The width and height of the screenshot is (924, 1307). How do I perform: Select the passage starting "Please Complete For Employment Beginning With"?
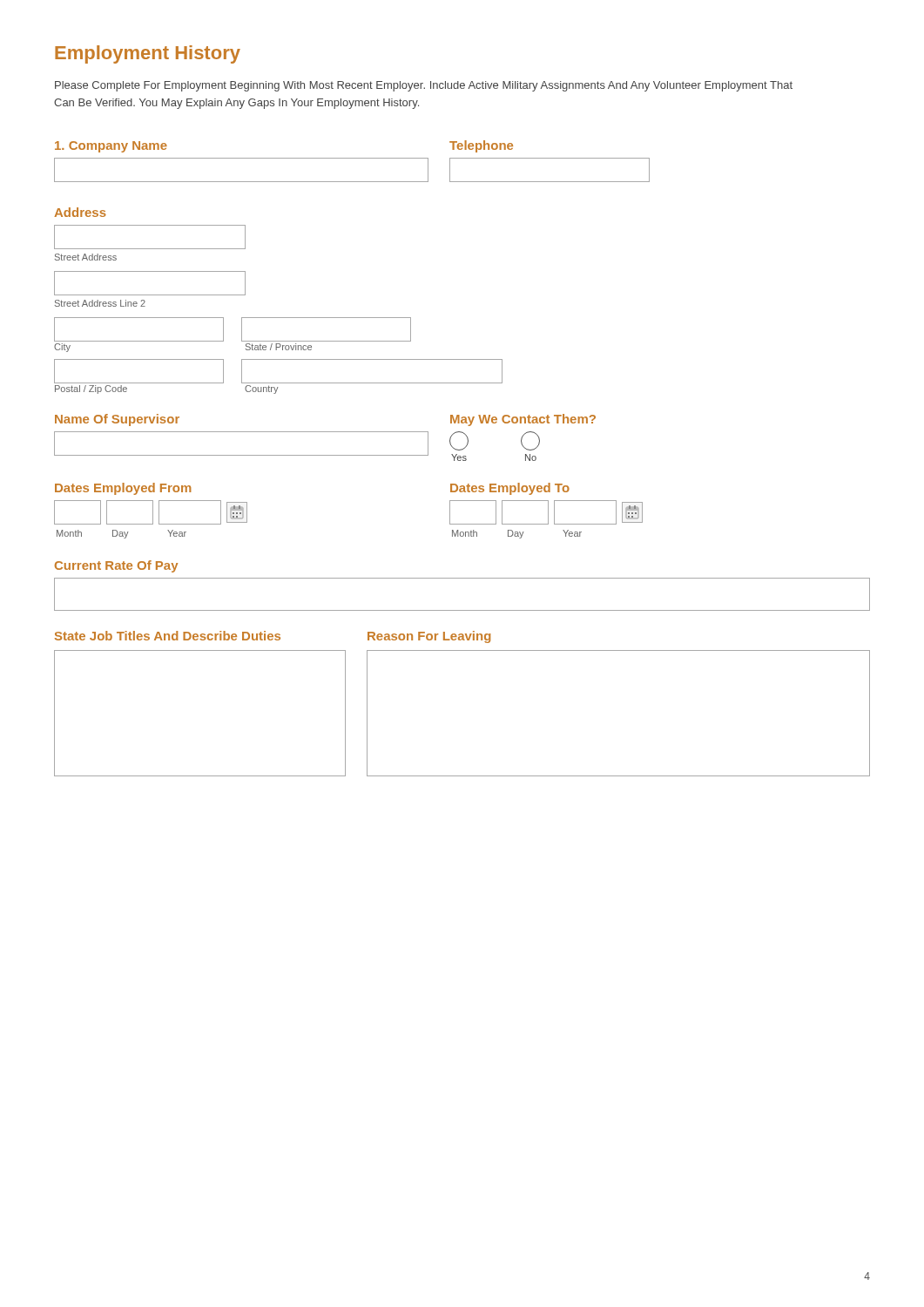click(423, 94)
